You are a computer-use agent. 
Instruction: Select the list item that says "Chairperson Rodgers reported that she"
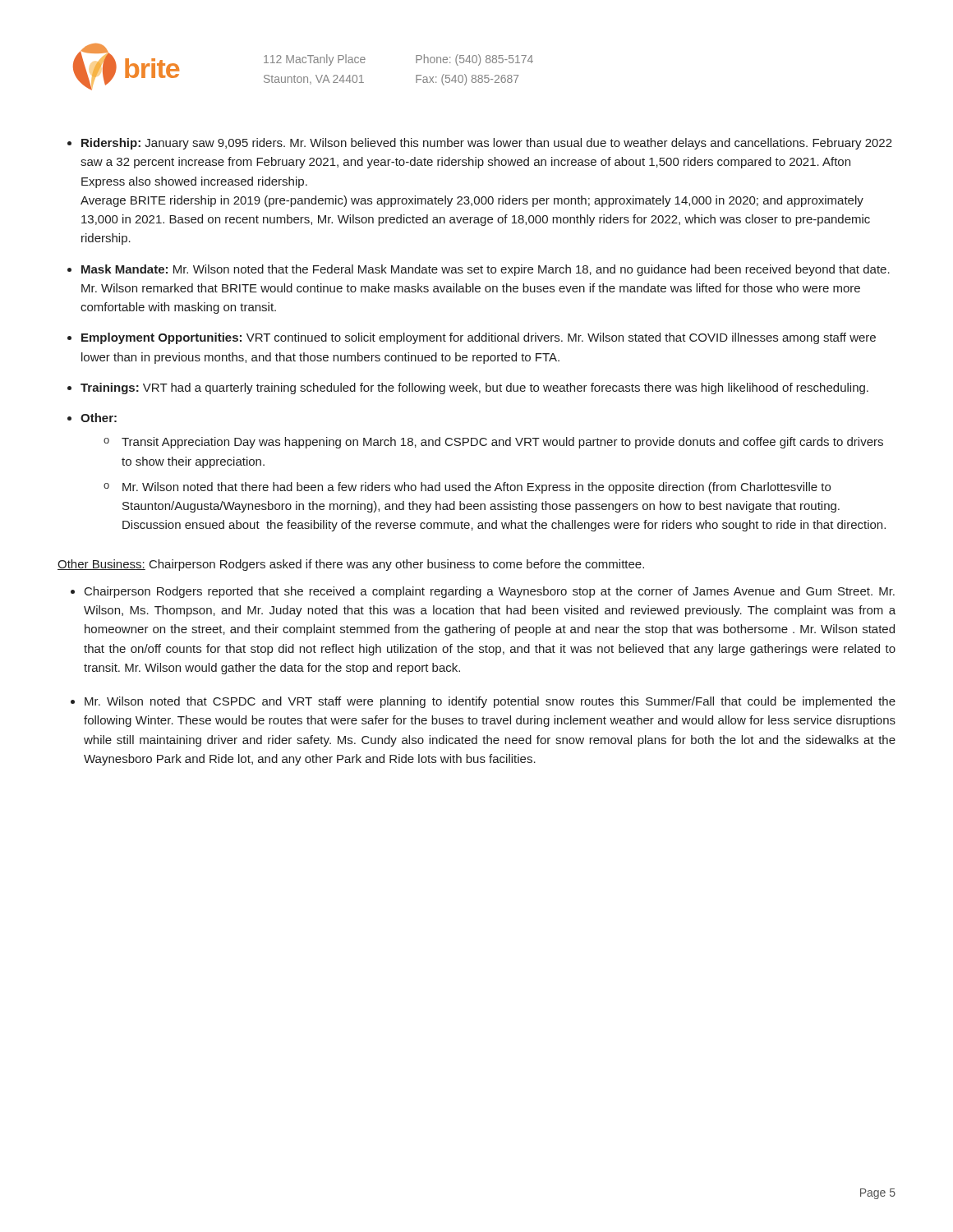(490, 629)
